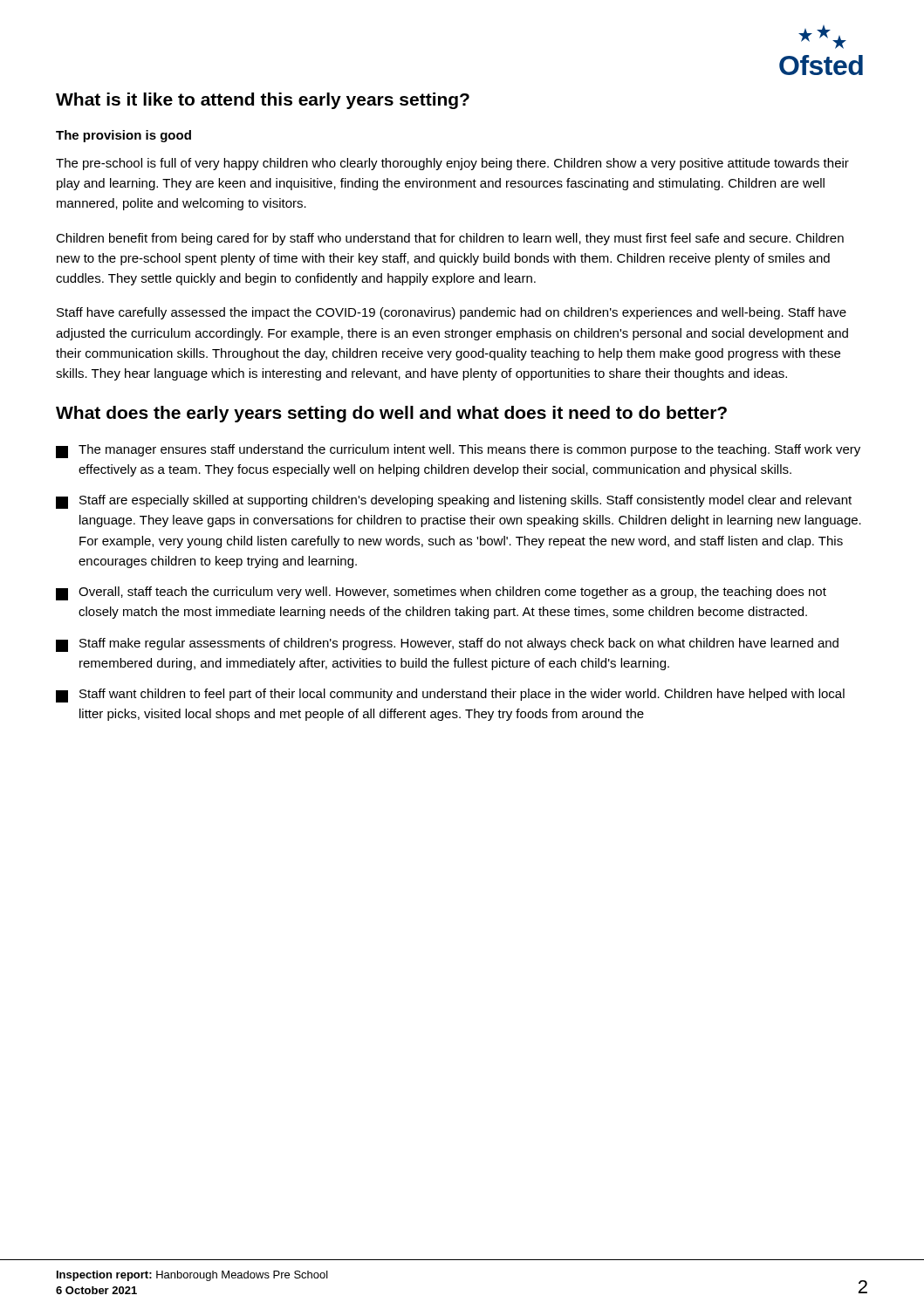Select the logo
This screenshot has height=1309, width=924.
pyautogui.click(x=828, y=55)
